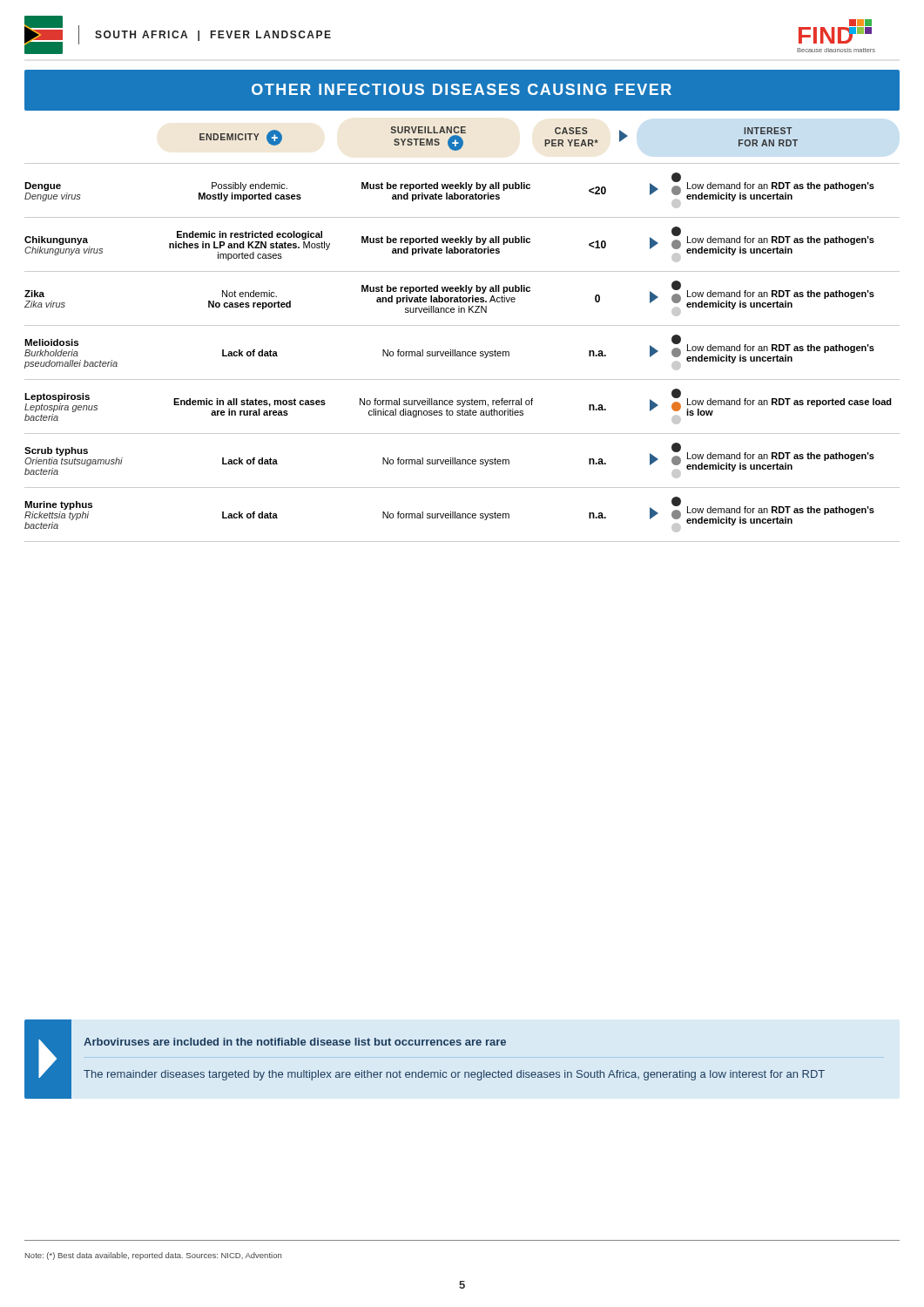Select the footnote

point(153,1255)
